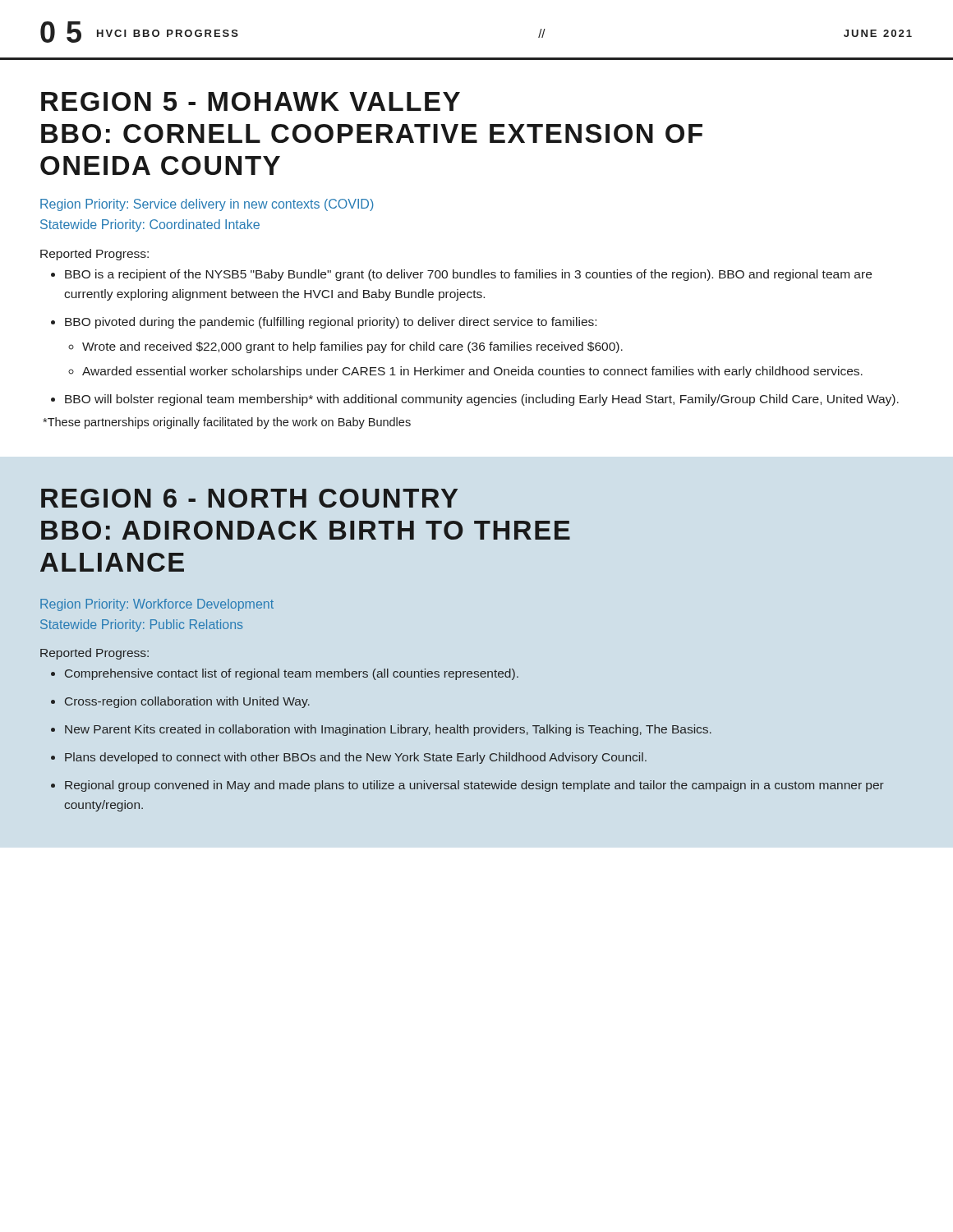Image resolution: width=953 pixels, height=1232 pixels.
Task: Point to the passage starting "BBO is a recipient of the NYSB5 "Baby"
Action: 468,283
